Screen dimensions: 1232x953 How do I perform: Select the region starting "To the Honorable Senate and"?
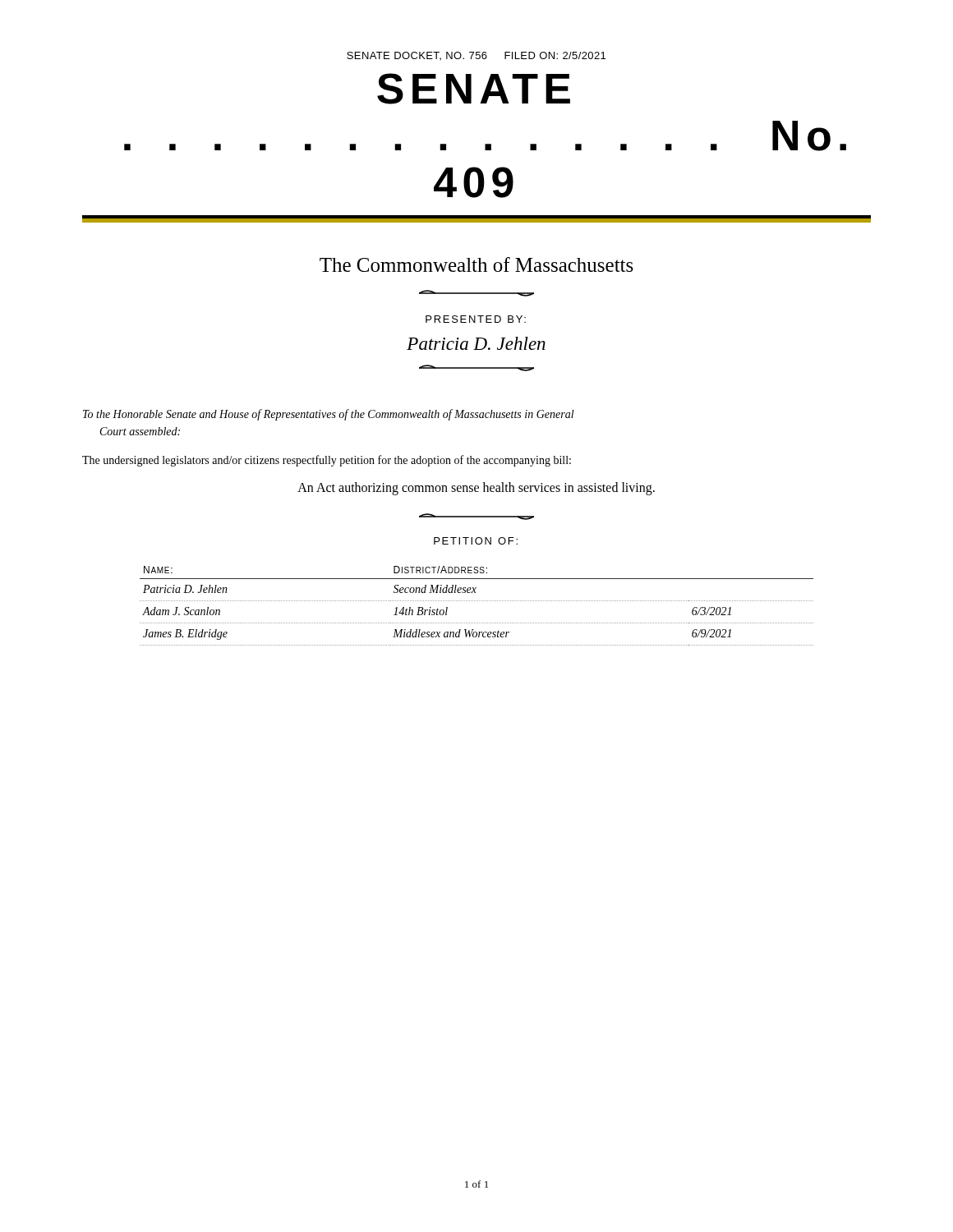pyautogui.click(x=328, y=423)
